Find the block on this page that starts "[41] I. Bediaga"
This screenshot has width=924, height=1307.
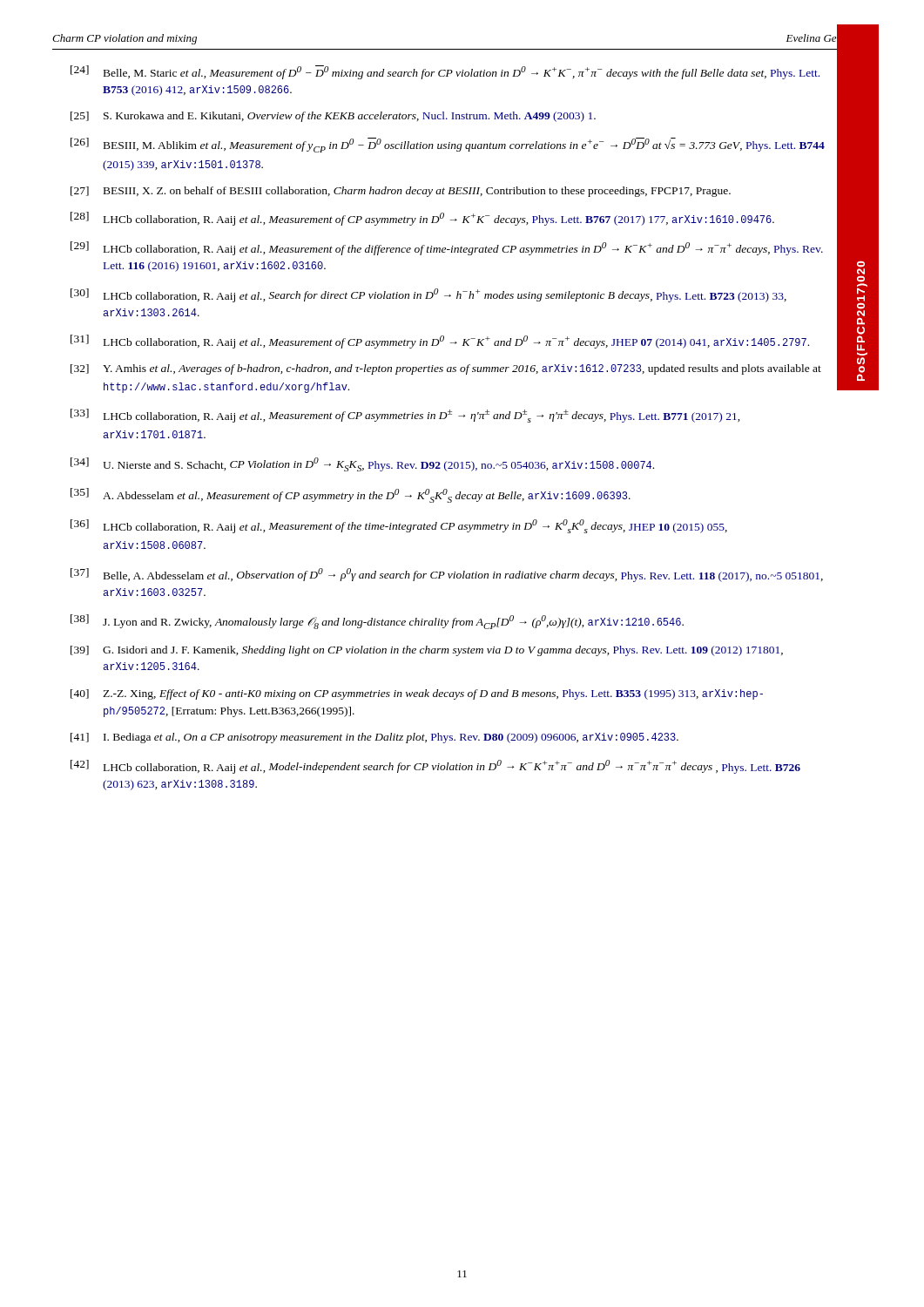click(449, 738)
